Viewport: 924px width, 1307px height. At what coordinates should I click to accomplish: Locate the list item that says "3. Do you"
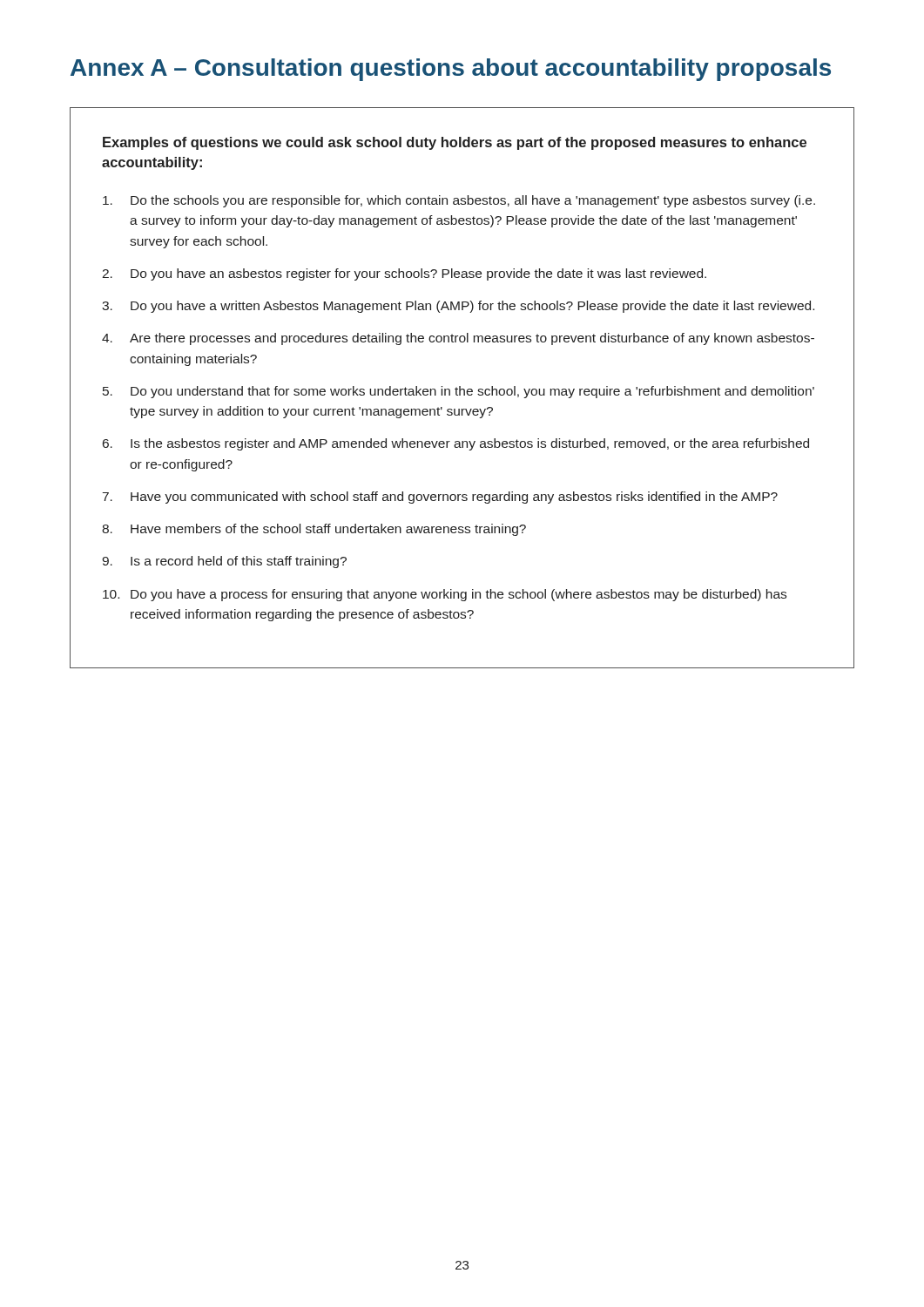click(x=462, y=306)
